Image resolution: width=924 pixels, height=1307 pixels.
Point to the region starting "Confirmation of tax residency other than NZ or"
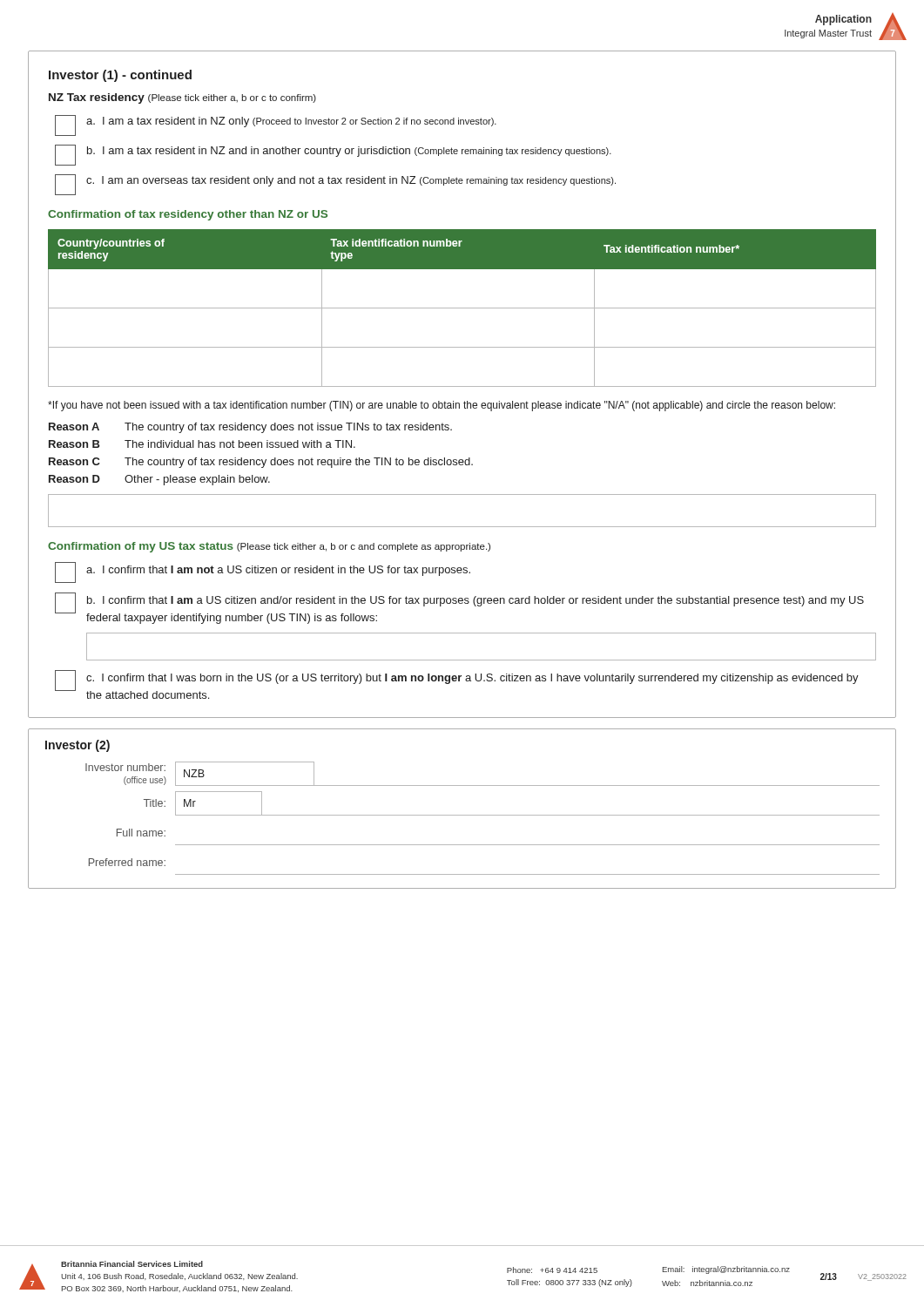click(188, 214)
